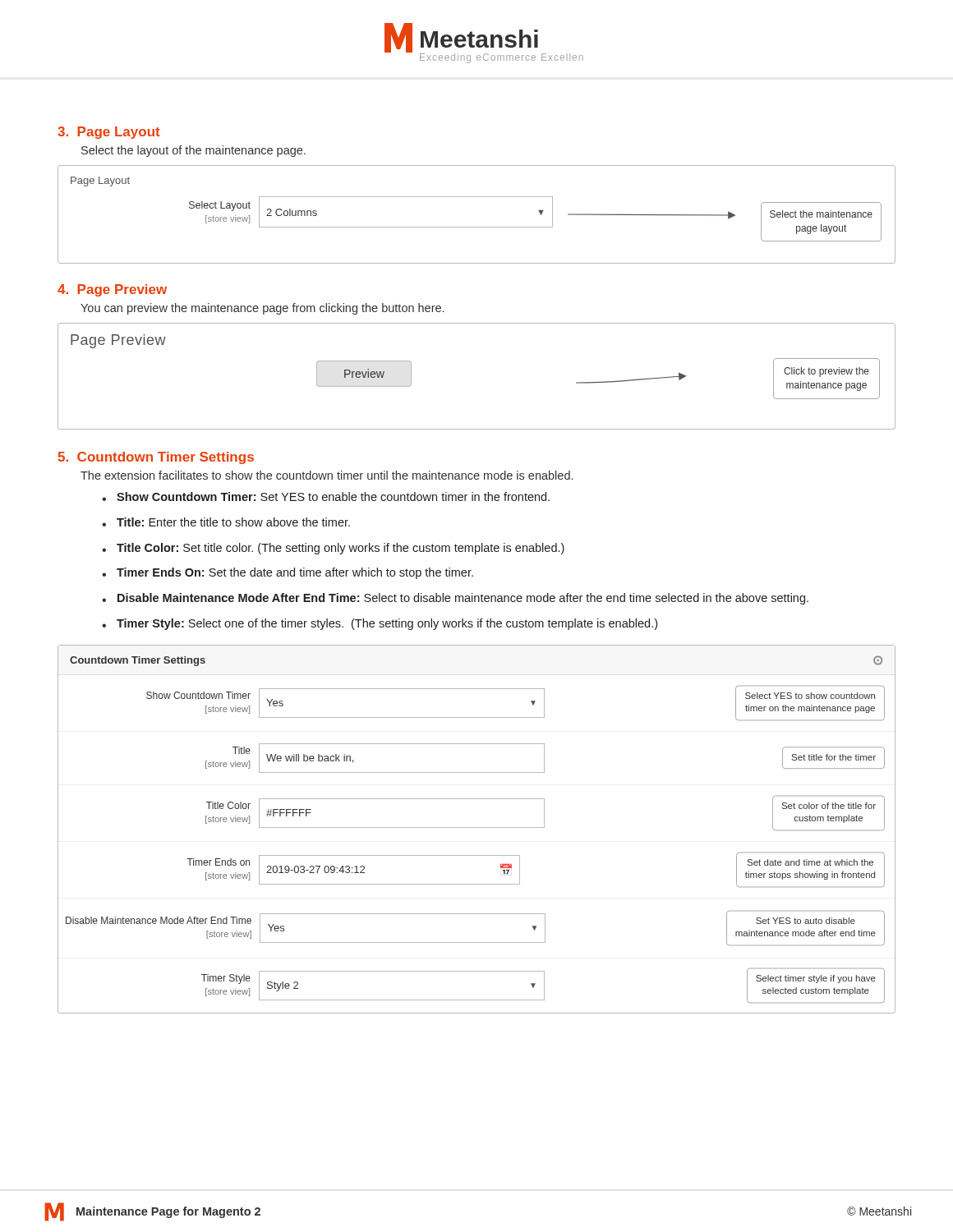Point to the block beginning "•Timer Ends On: Set the date"
The width and height of the screenshot is (953, 1232).
[288, 575]
